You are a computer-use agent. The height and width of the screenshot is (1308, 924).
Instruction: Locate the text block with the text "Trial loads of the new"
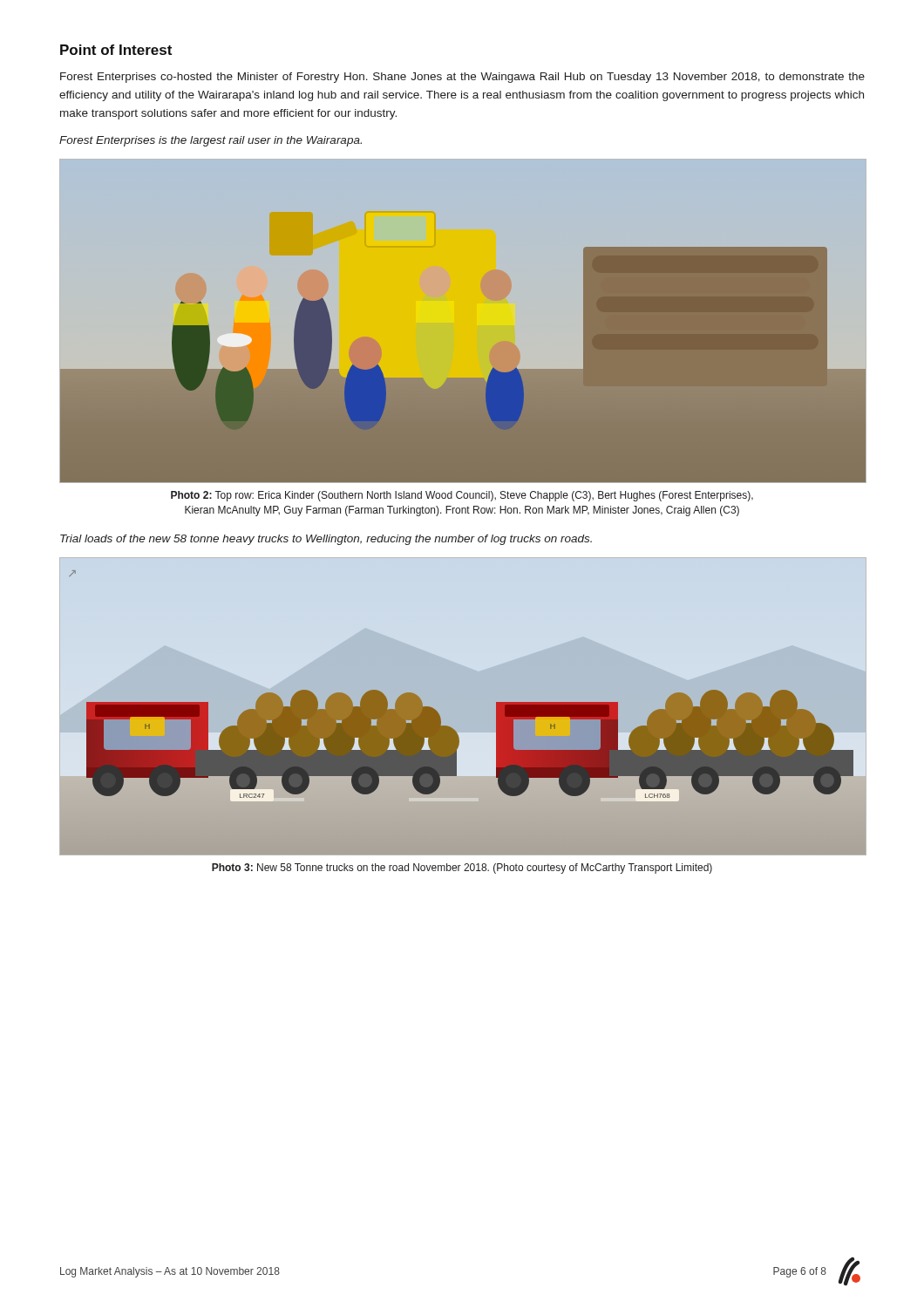tap(326, 539)
